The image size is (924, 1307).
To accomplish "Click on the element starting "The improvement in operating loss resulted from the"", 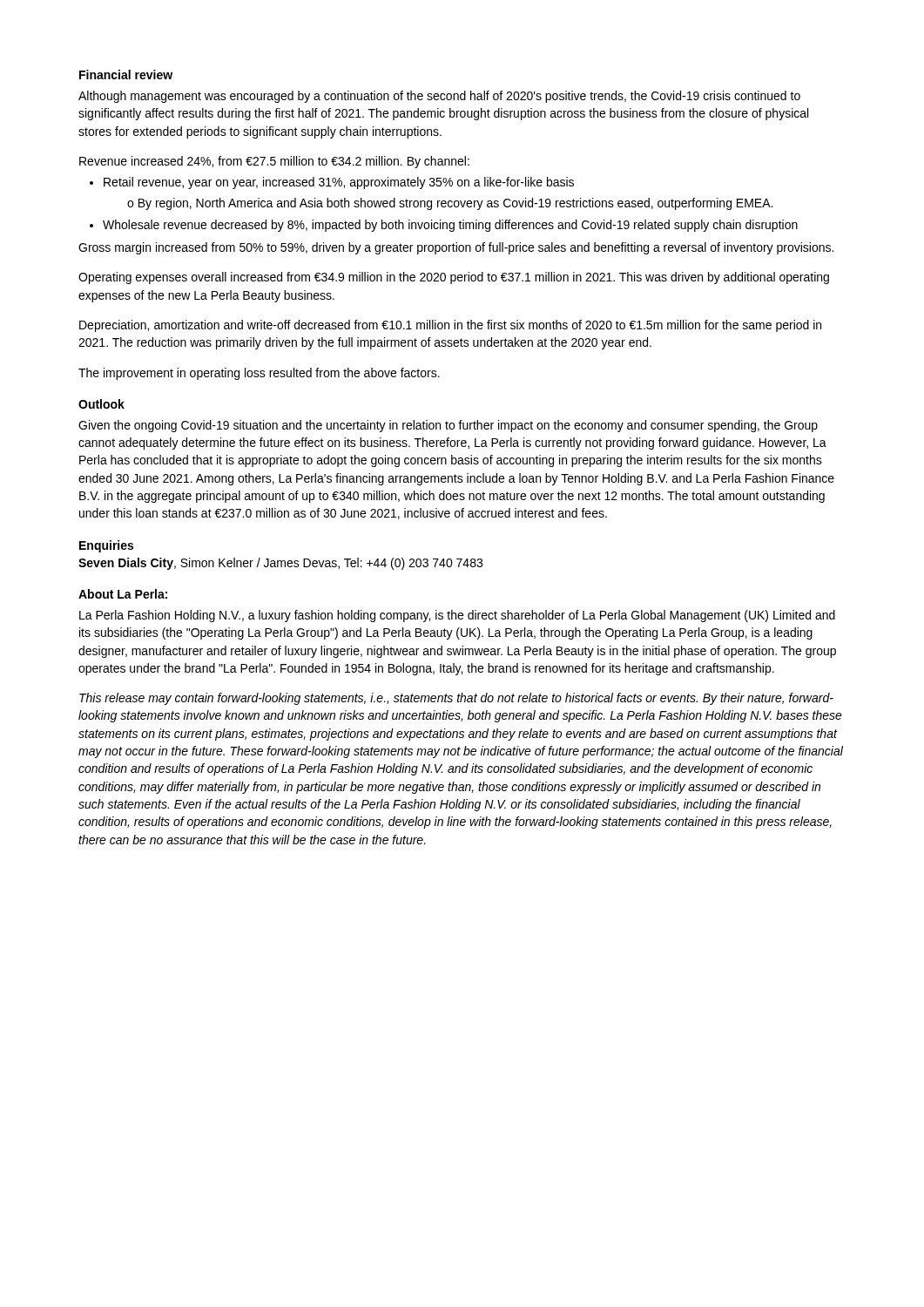I will coord(259,373).
